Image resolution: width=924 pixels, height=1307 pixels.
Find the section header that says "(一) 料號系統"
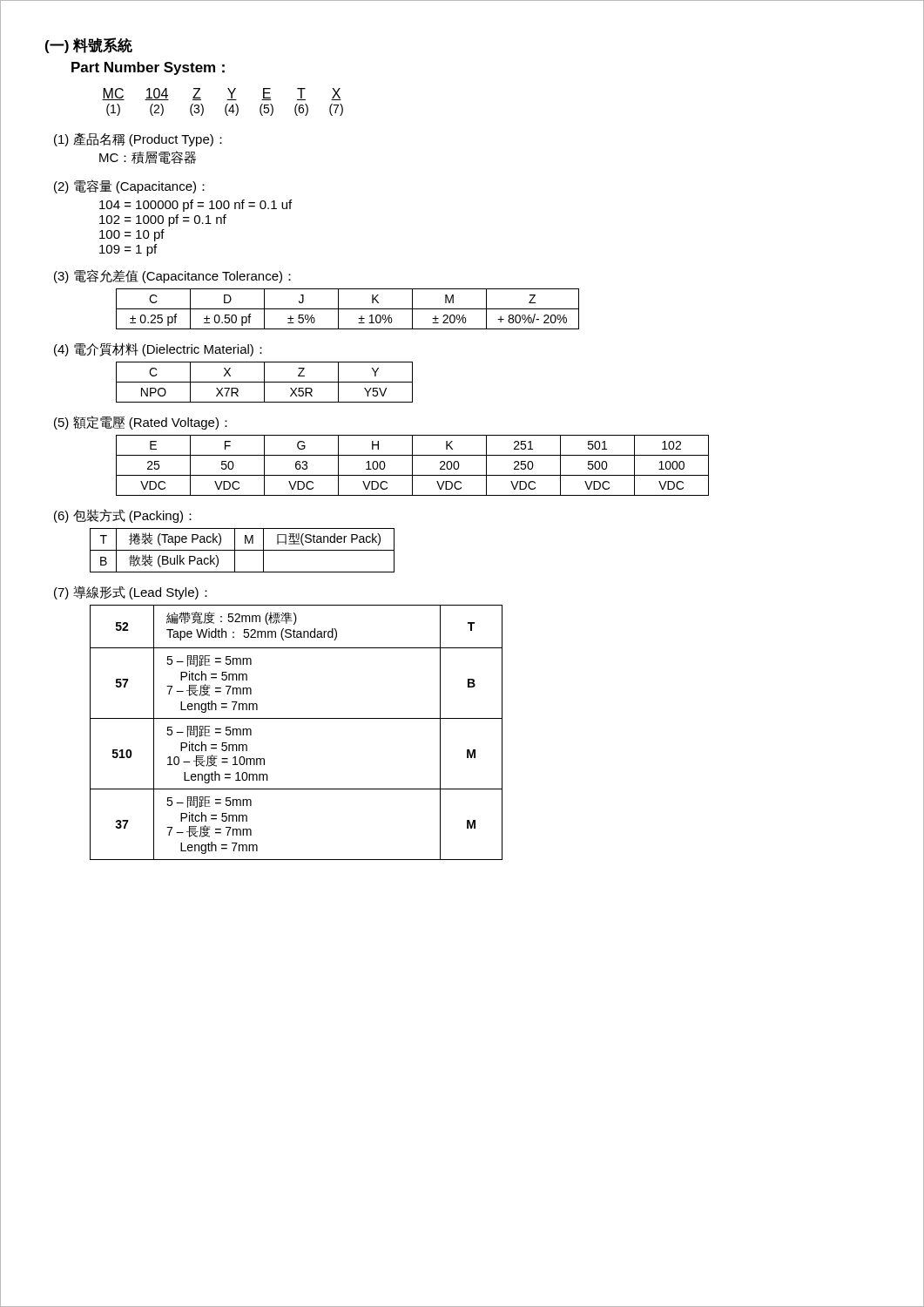tap(88, 46)
